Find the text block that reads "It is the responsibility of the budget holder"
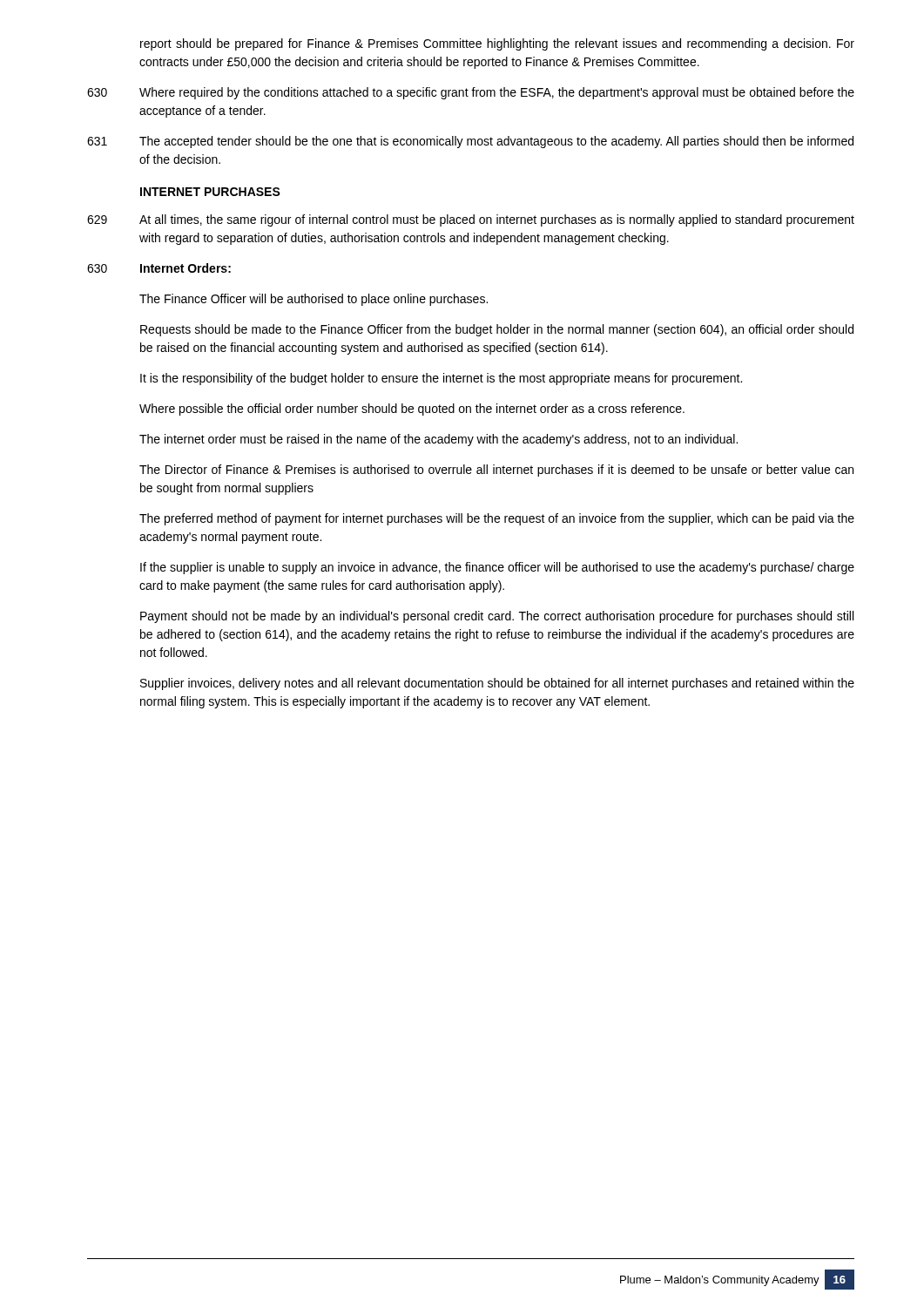Image resolution: width=924 pixels, height=1307 pixels. tap(441, 378)
